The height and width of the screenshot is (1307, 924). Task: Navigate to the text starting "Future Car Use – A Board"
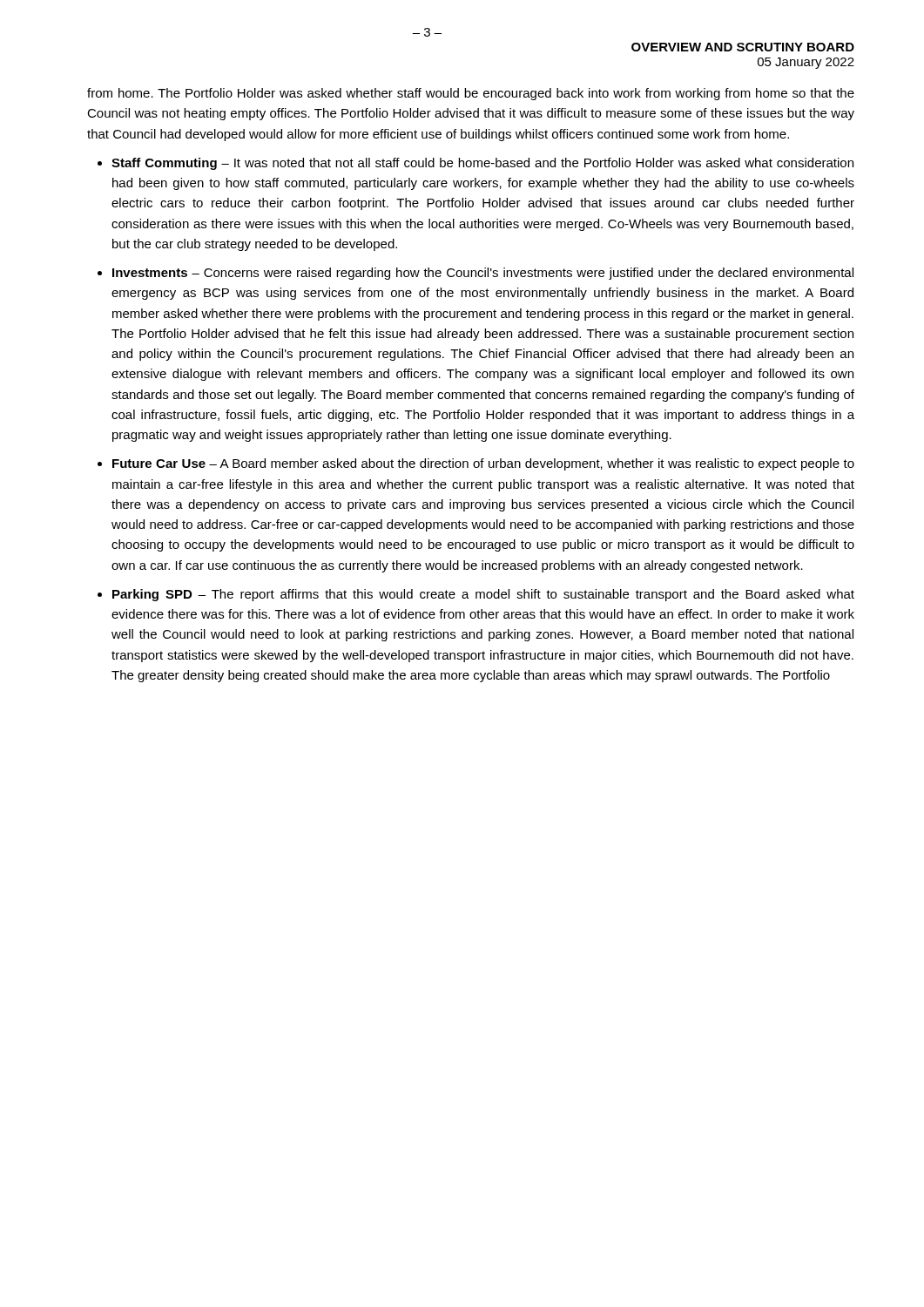click(x=483, y=514)
